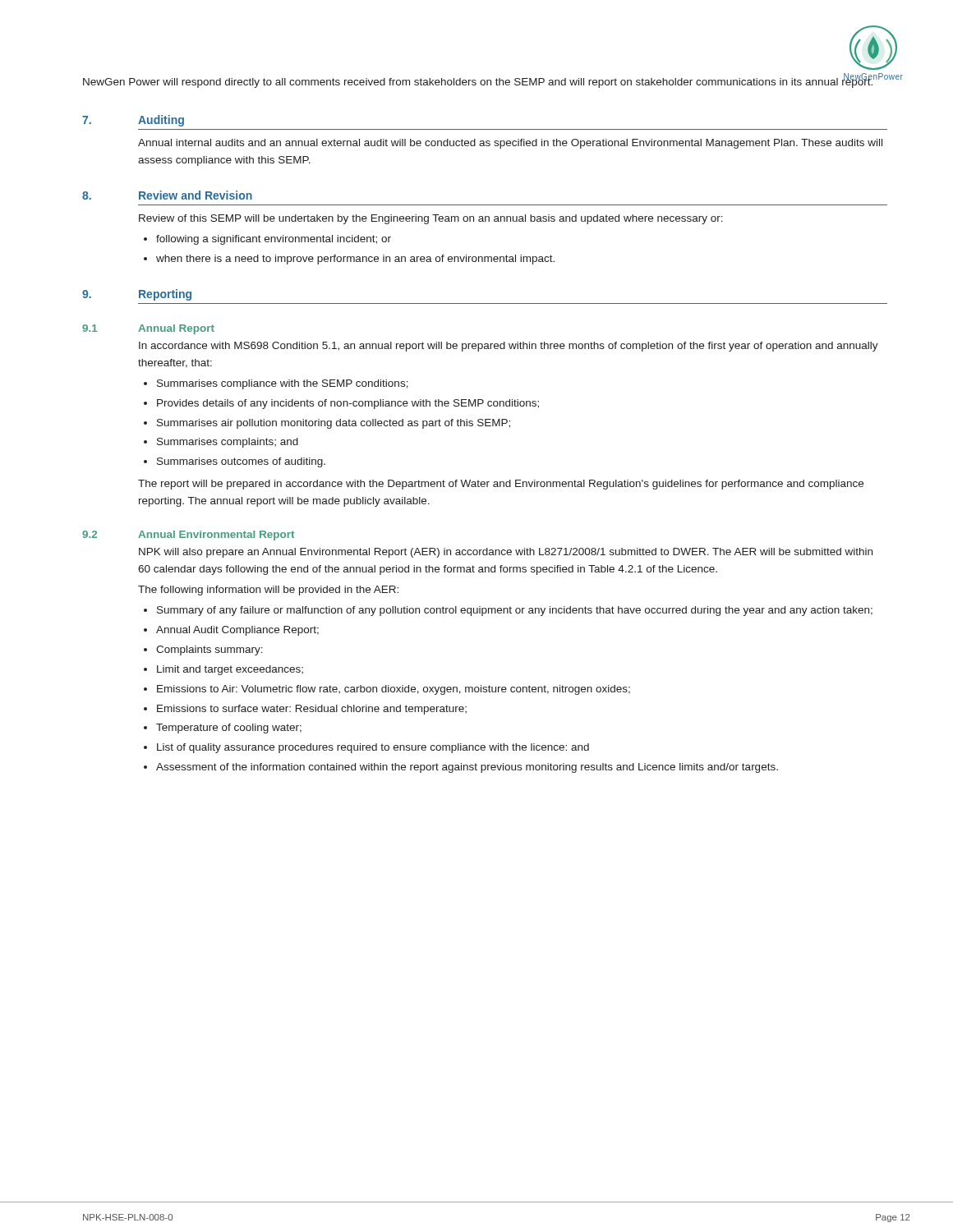953x1232 pixels.
Task: Select the passage starting "Summarises outcomes of auditing."
Action: point(241,462)
